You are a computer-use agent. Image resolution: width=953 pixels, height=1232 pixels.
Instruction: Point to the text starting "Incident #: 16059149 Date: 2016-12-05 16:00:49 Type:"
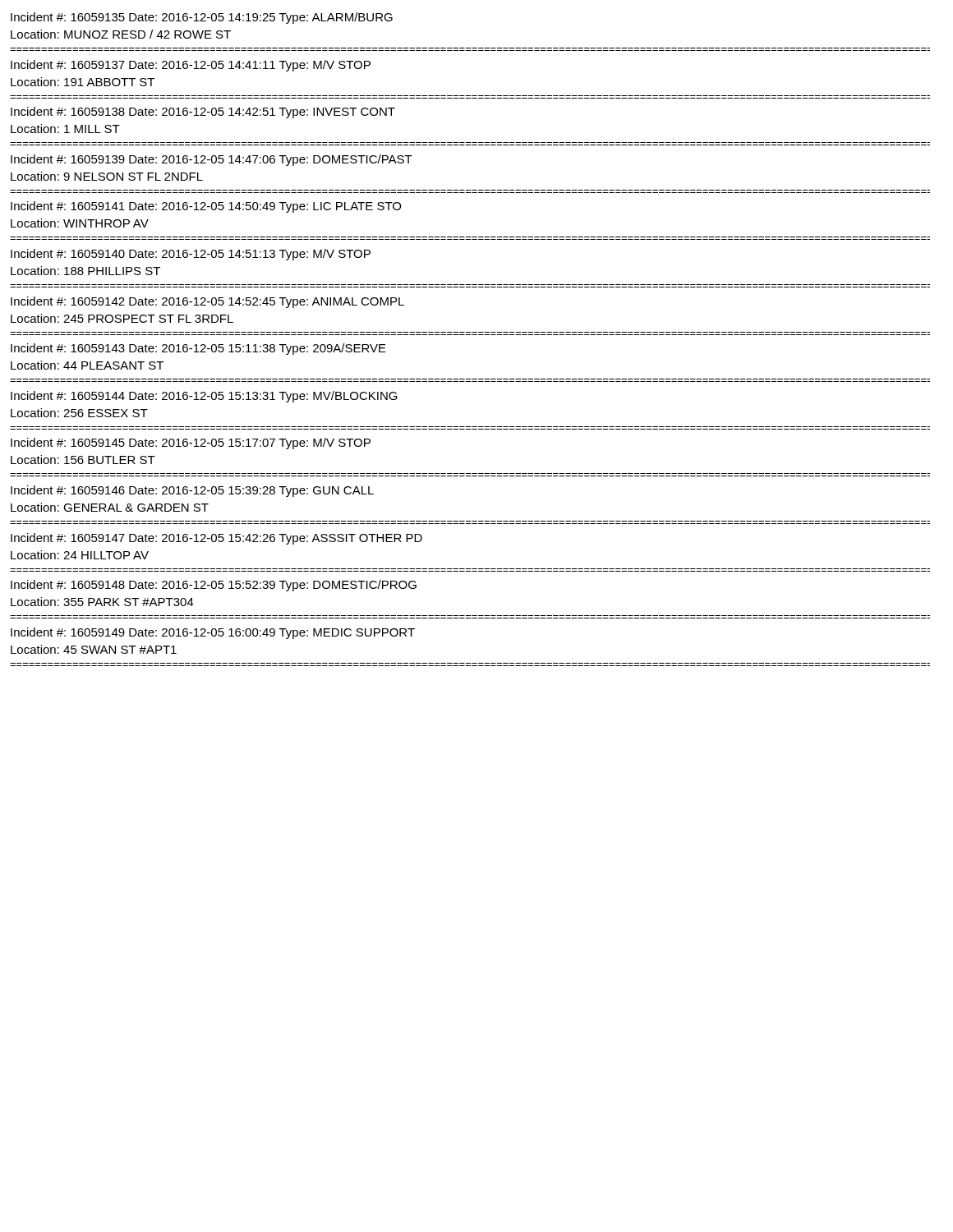[213, 633]
